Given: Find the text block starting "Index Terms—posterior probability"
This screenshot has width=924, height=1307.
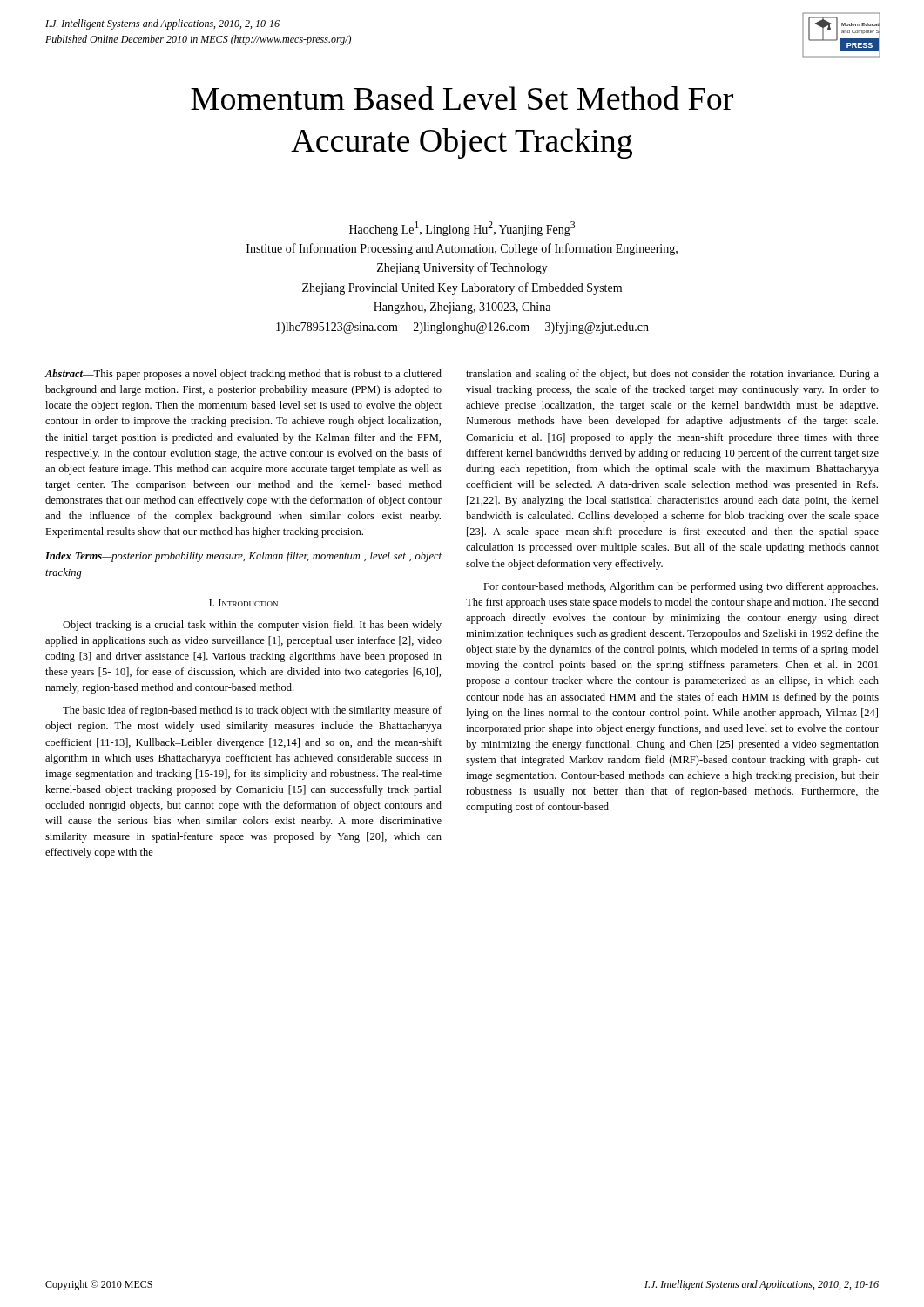Looking at the screenshot, I should coord(243,564).
